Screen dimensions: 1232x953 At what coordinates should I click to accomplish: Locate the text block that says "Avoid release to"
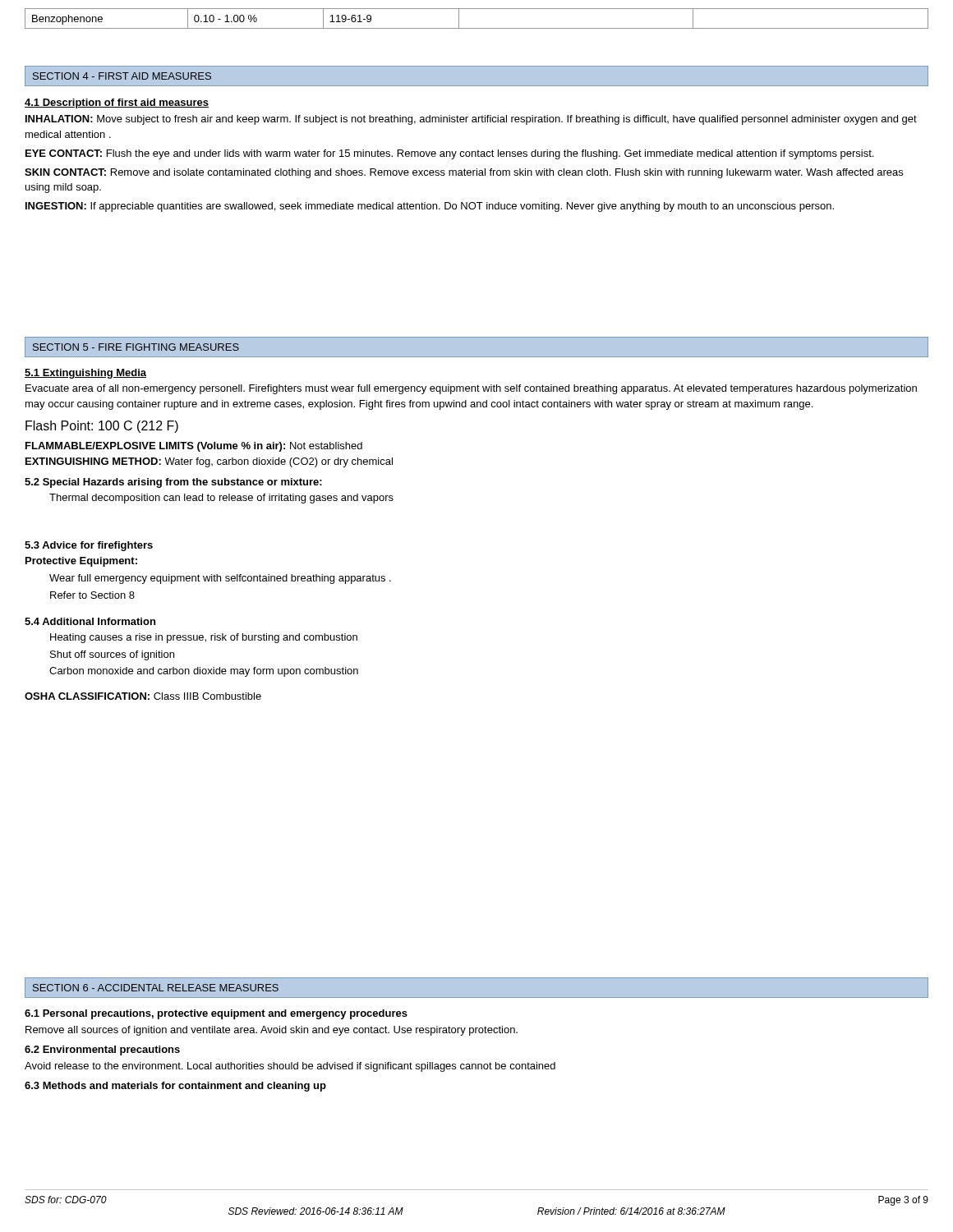[476, 1066]
